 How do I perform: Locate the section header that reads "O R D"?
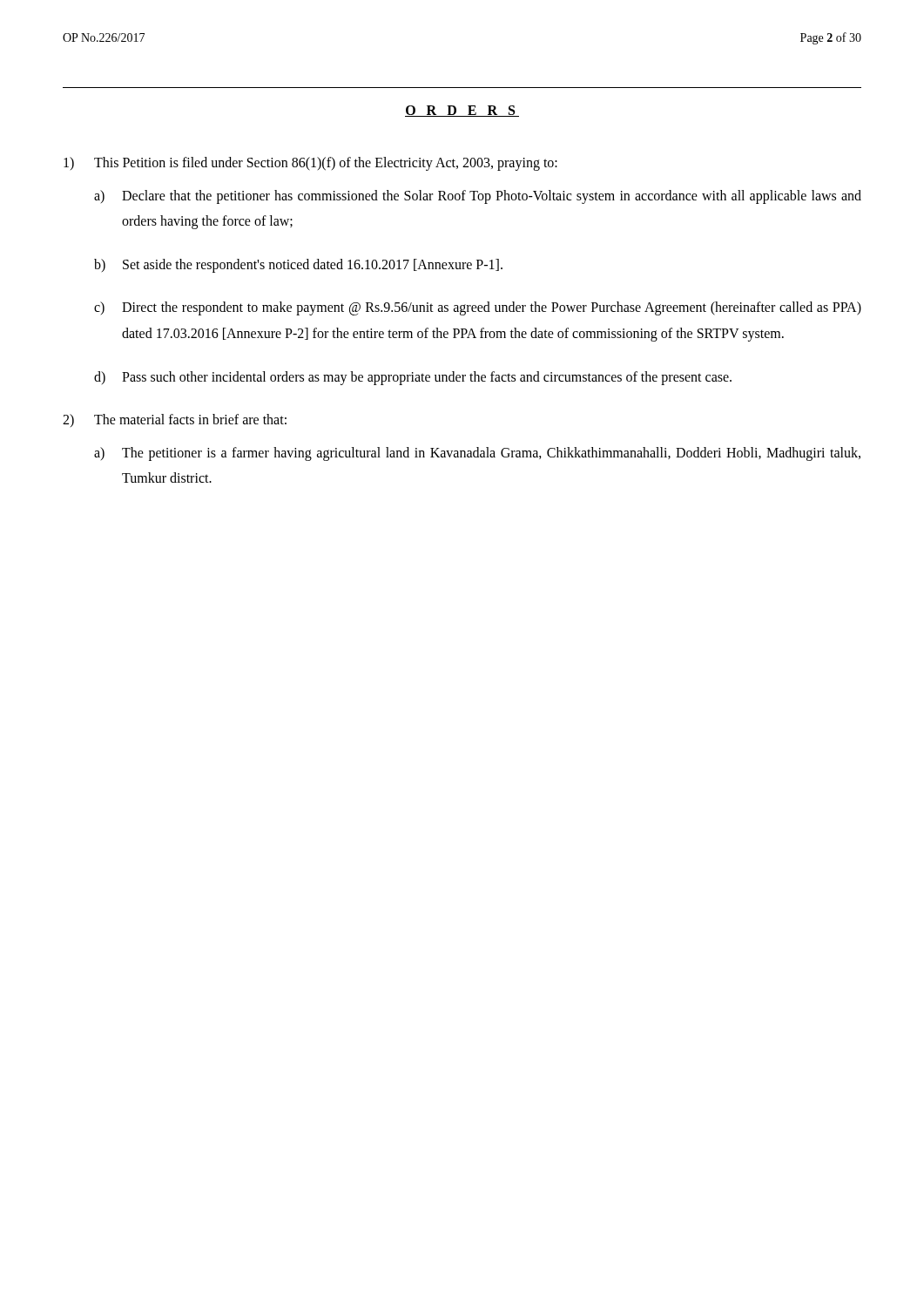point(462,110)
